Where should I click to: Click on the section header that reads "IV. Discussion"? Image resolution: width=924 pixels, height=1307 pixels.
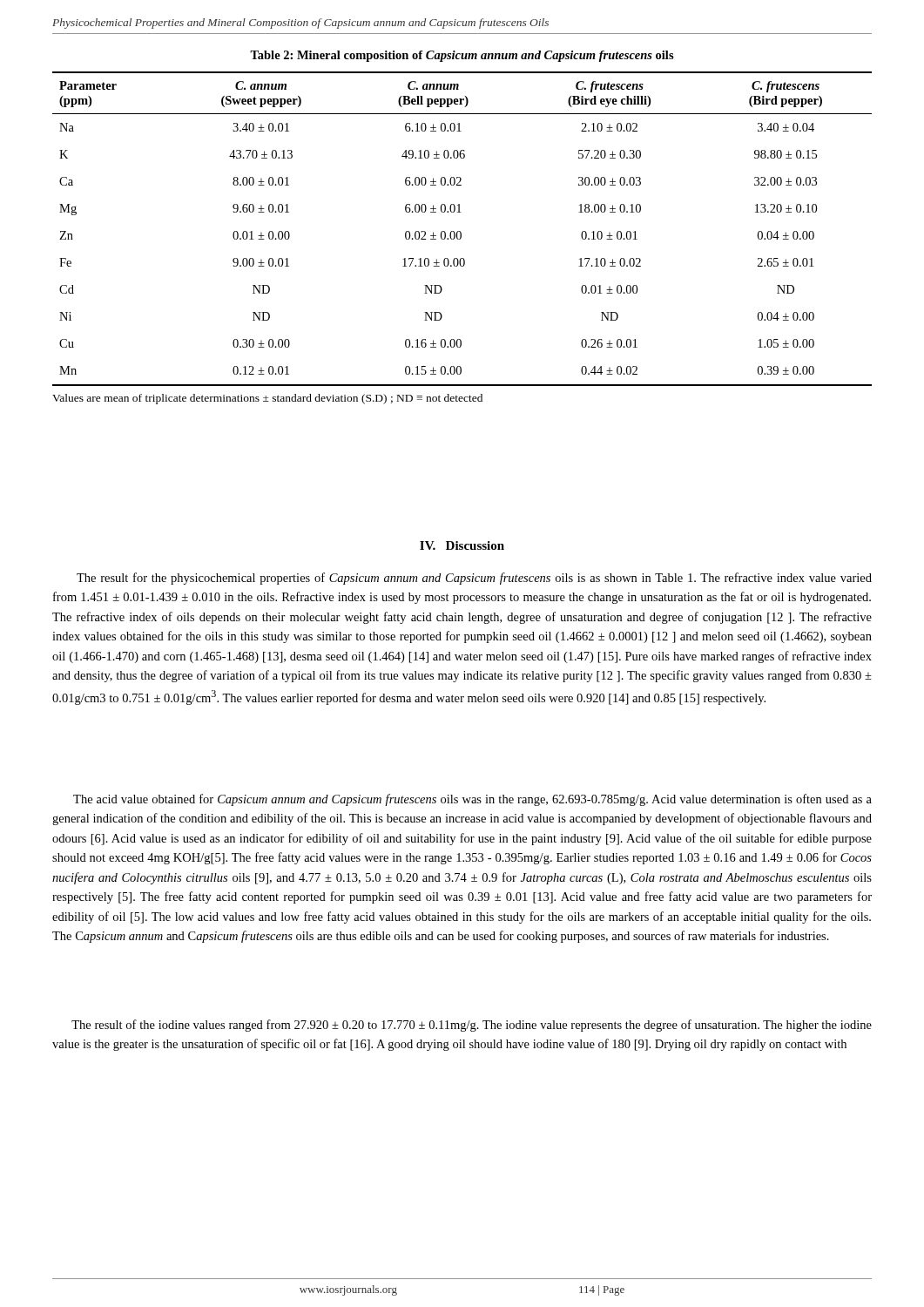(462, 545)
